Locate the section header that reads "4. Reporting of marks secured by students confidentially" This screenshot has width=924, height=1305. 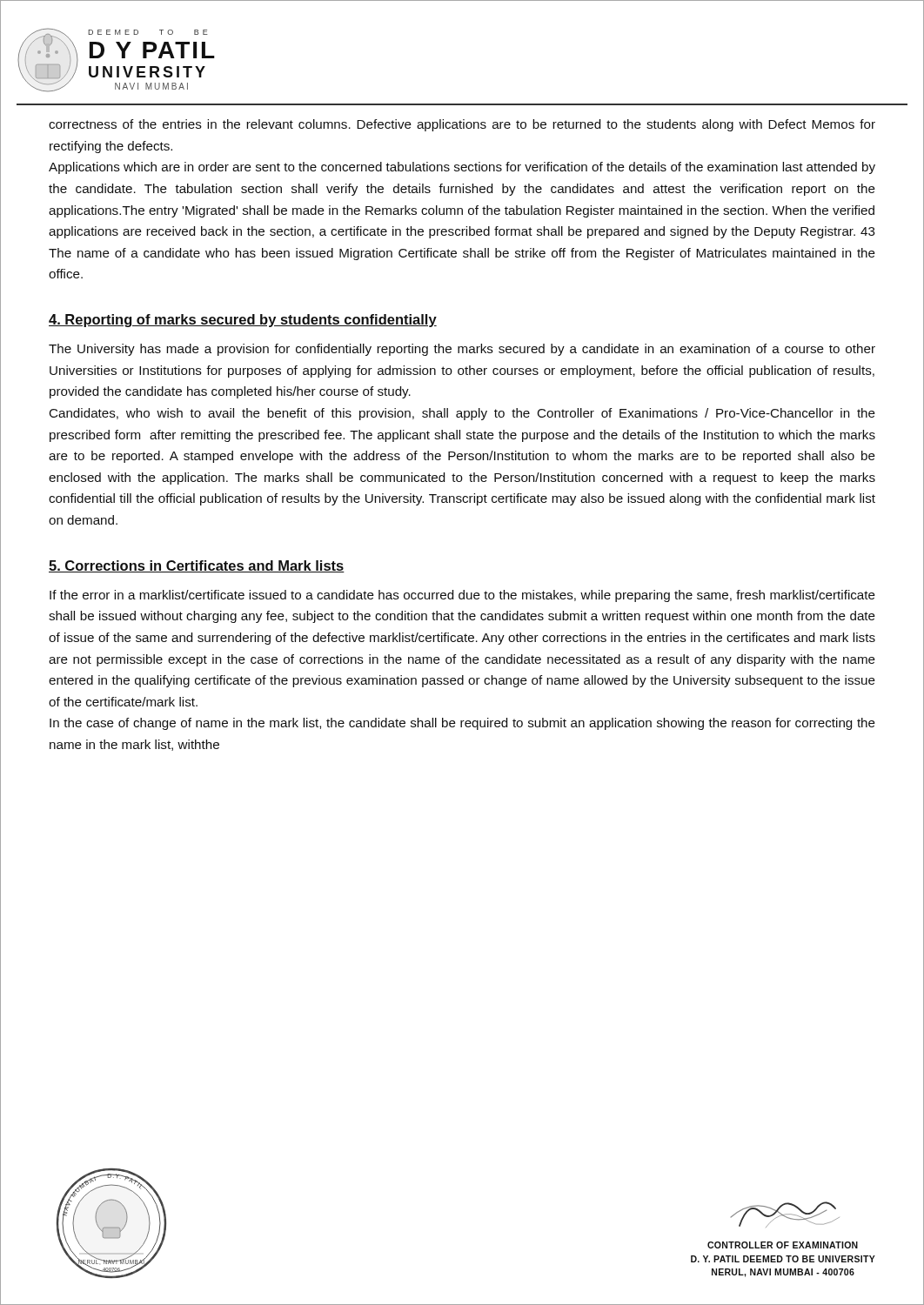pos(243,319)
